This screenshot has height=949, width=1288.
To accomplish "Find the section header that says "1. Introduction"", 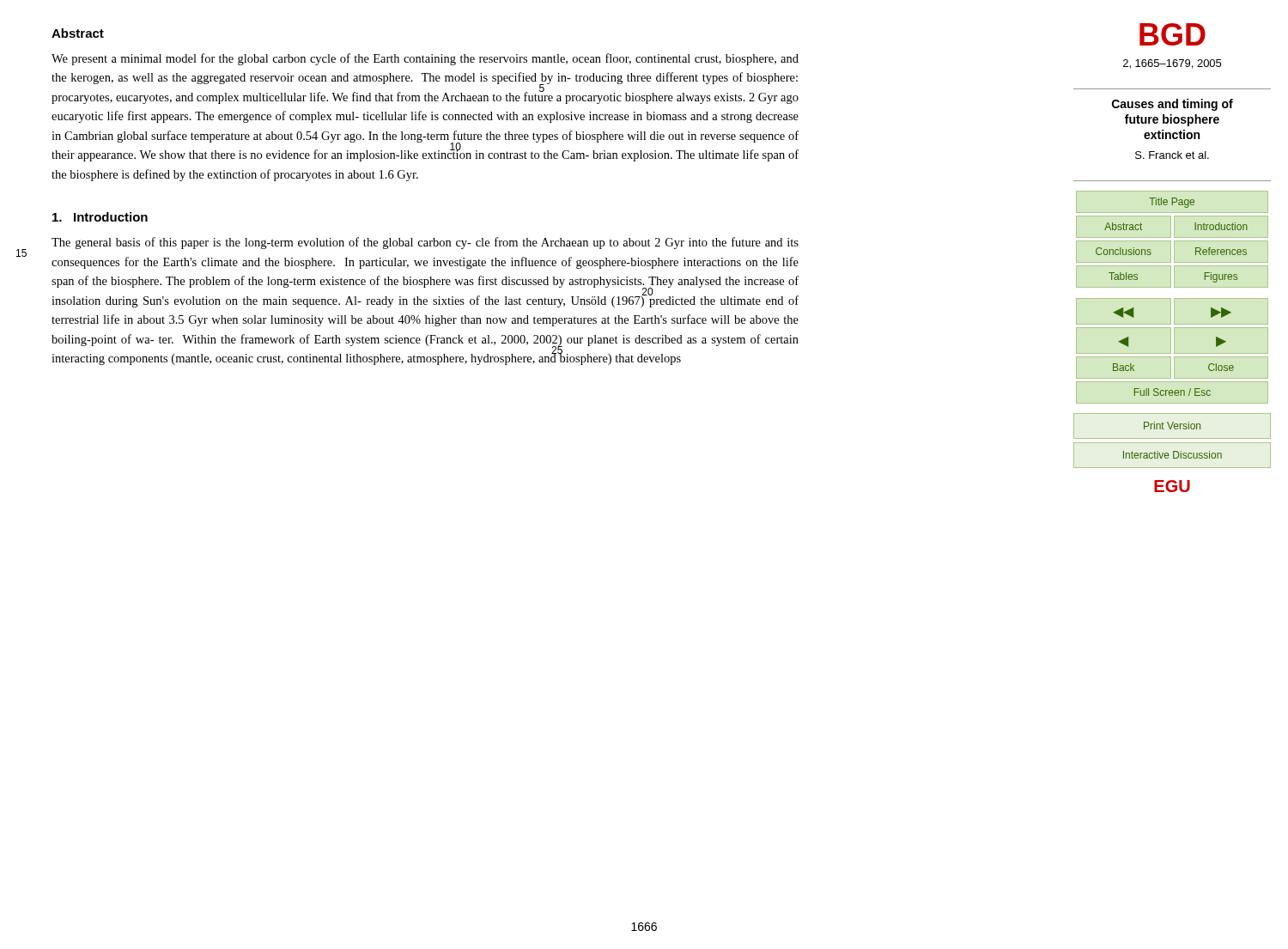I will (100, 217).
